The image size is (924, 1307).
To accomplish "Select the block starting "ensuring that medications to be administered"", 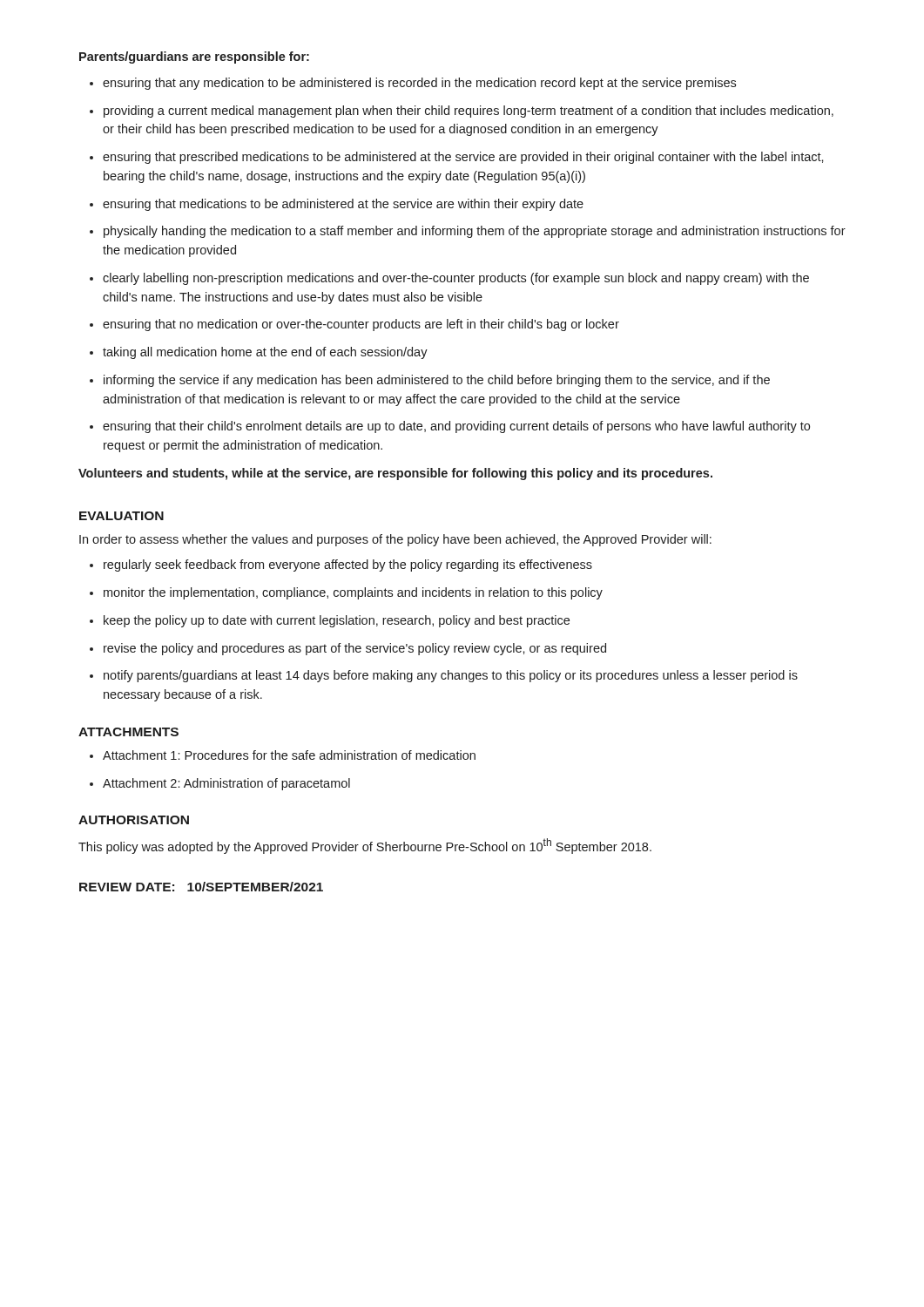I will [x=462, y=204].
